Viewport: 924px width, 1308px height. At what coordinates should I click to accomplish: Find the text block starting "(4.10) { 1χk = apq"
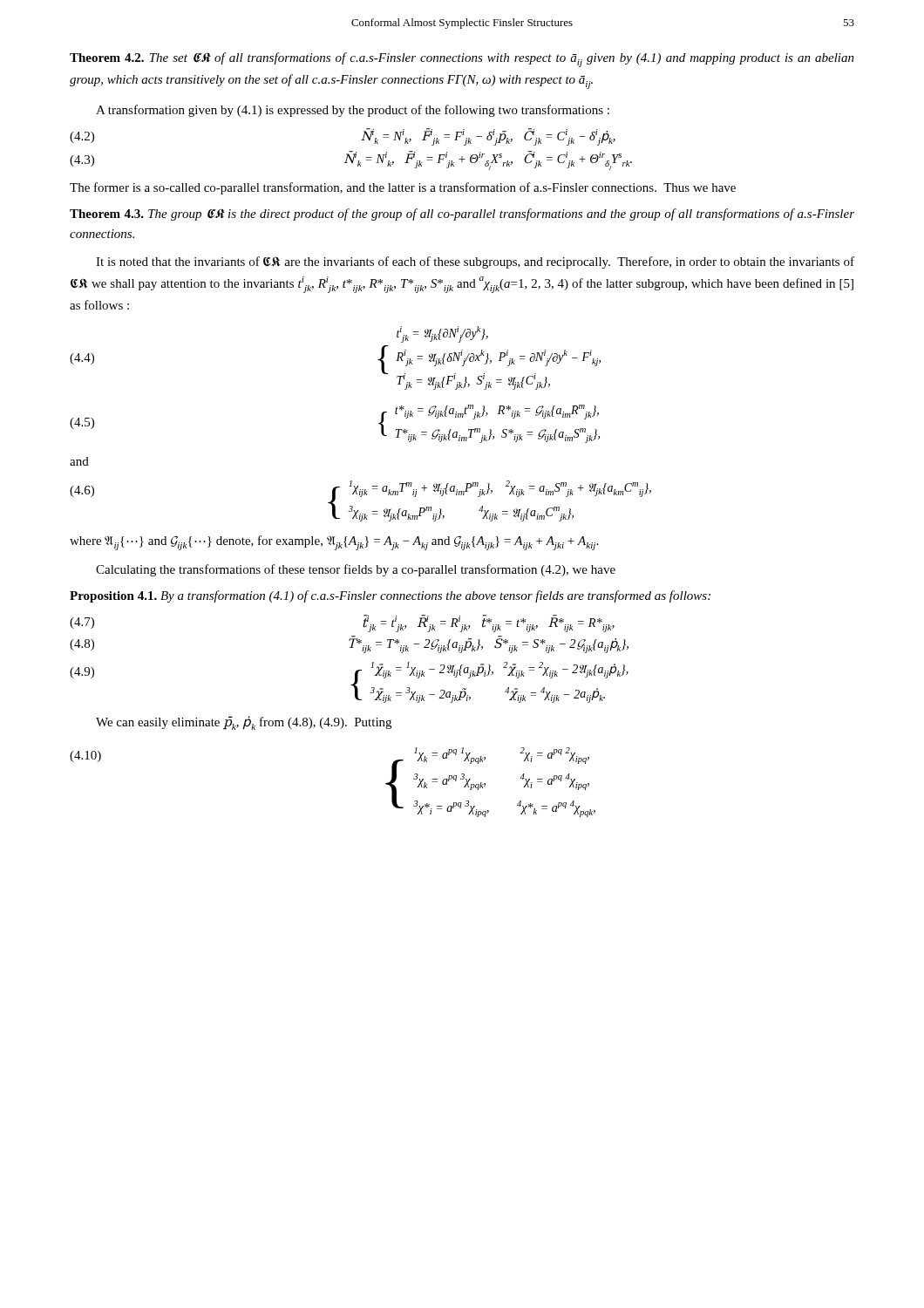pos(462,781)
